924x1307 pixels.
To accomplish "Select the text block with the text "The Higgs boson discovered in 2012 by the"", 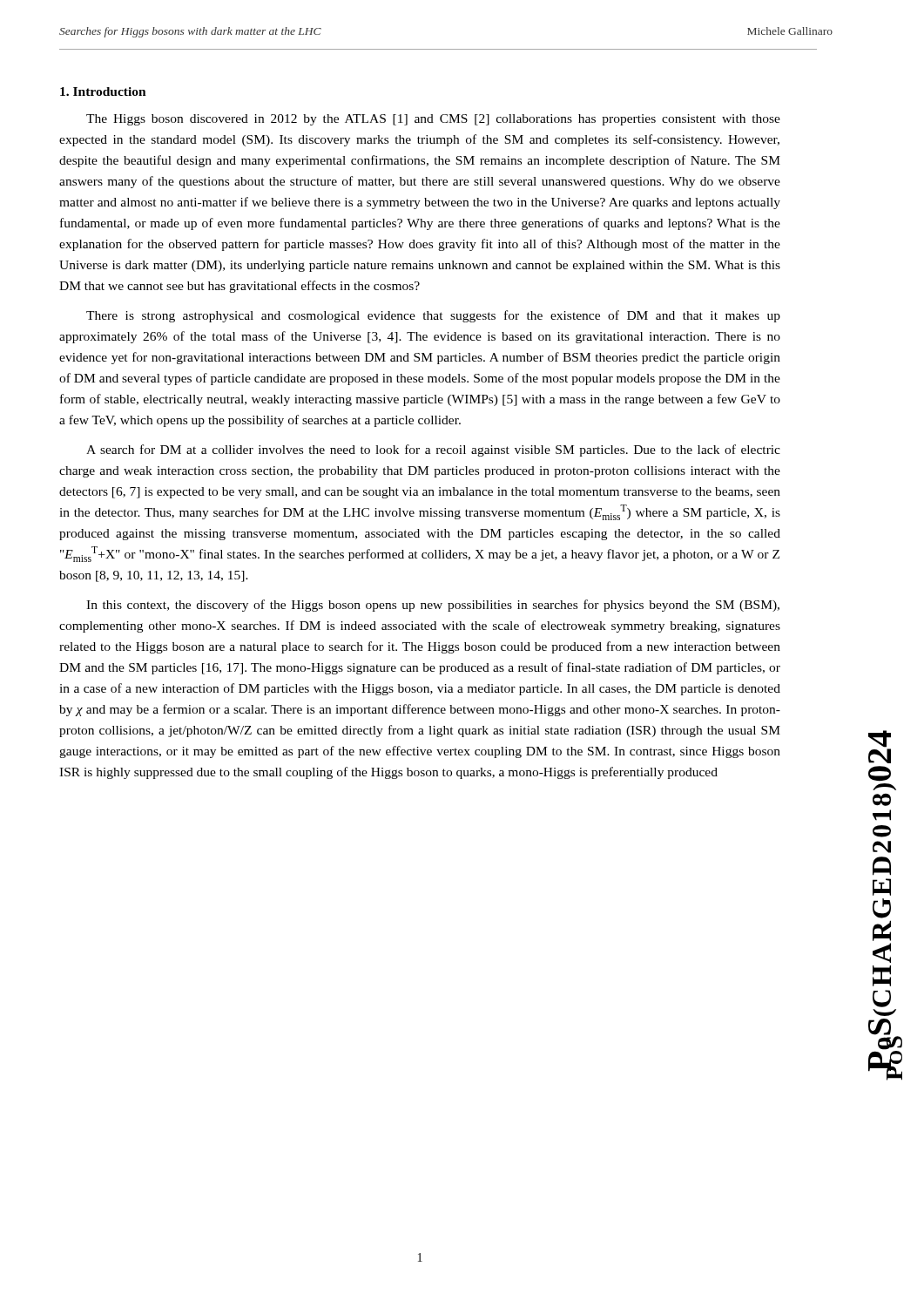I will point(420,202).
